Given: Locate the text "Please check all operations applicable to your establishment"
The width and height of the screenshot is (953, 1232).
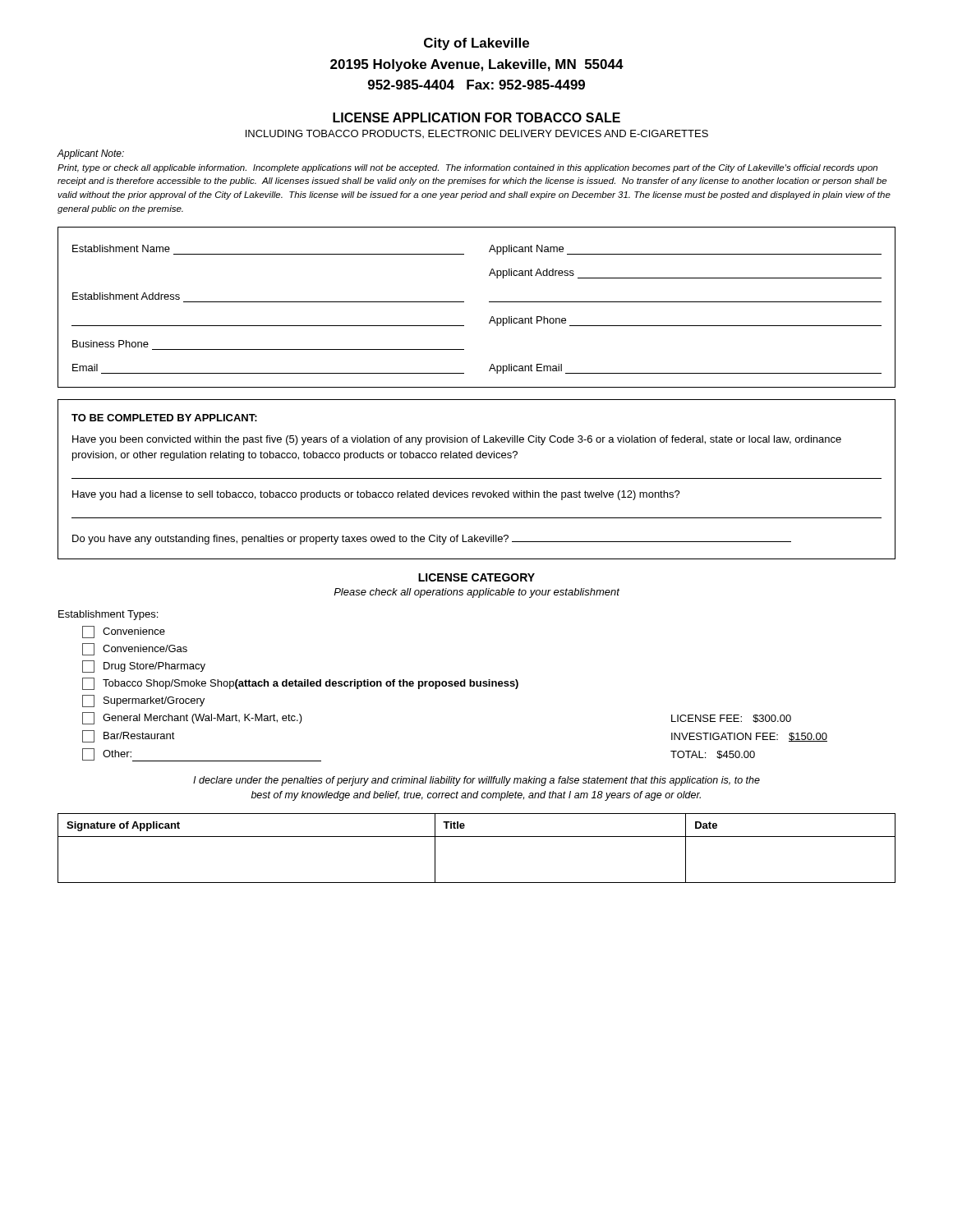Looking at the screenshot, I should pos(476,591).
